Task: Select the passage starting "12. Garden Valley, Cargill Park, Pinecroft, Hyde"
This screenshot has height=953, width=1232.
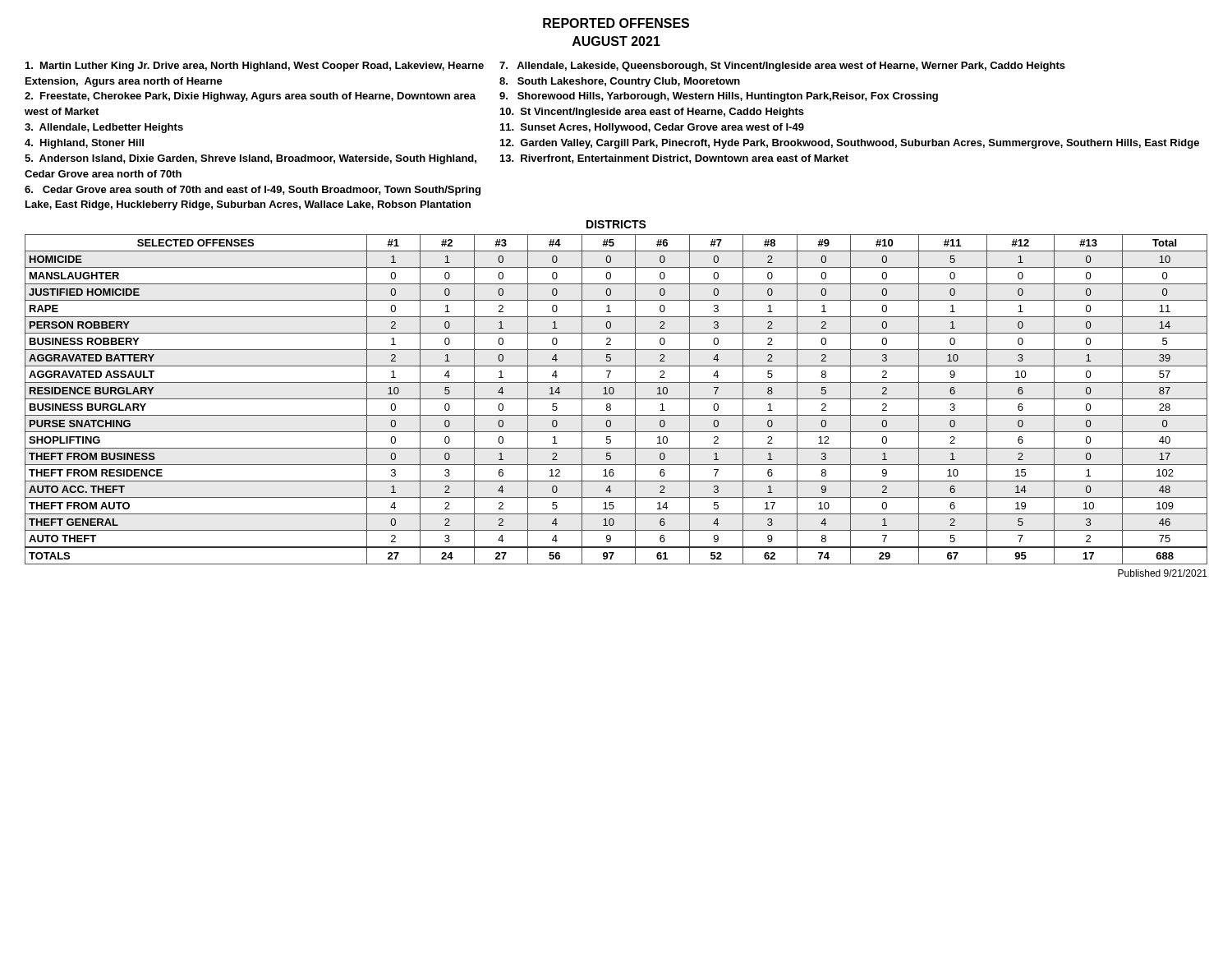Action: pos(849,143)
